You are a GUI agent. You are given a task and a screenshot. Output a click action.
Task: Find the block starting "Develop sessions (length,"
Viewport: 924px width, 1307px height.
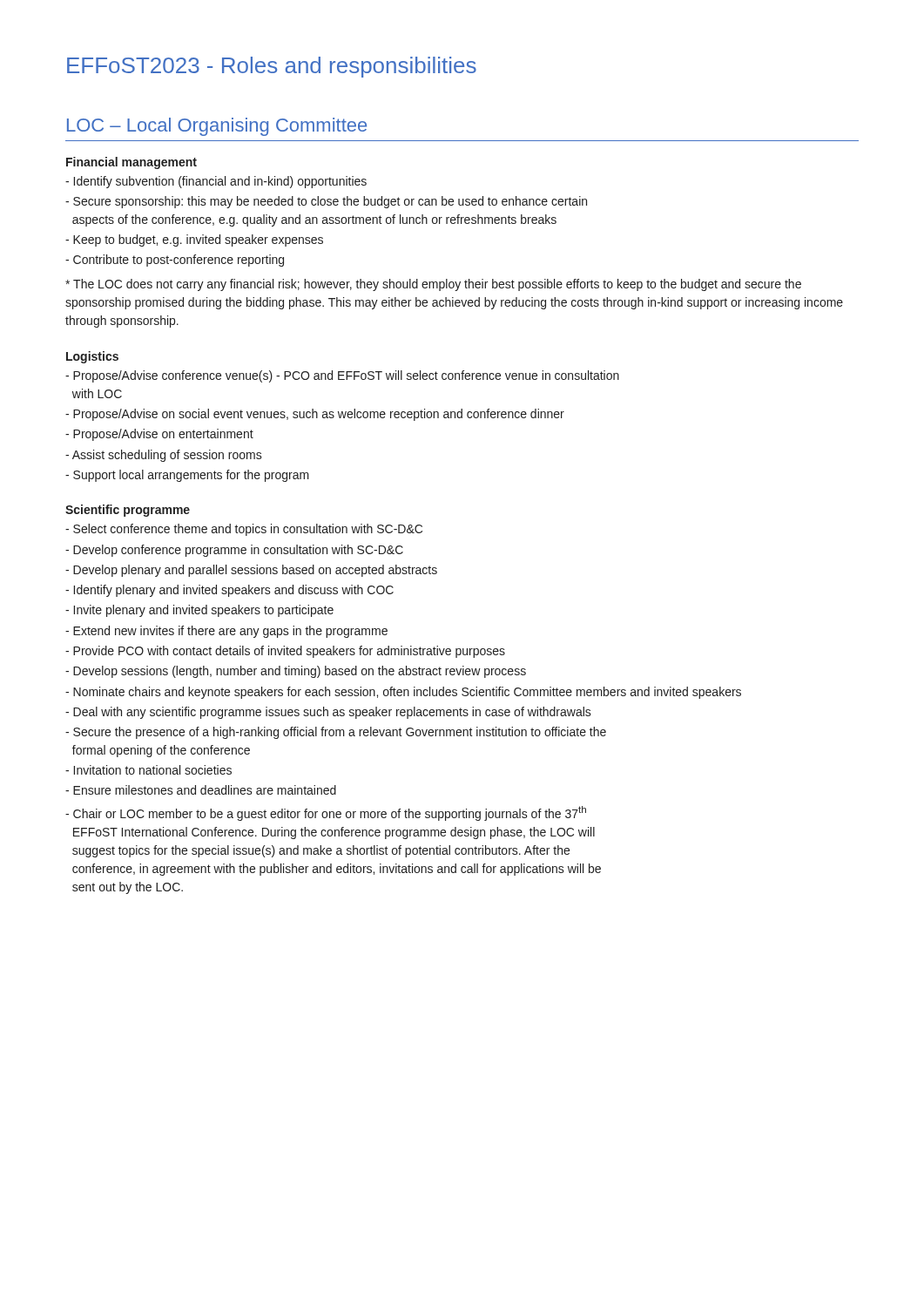pyautogui.click(x=296, y=671)
